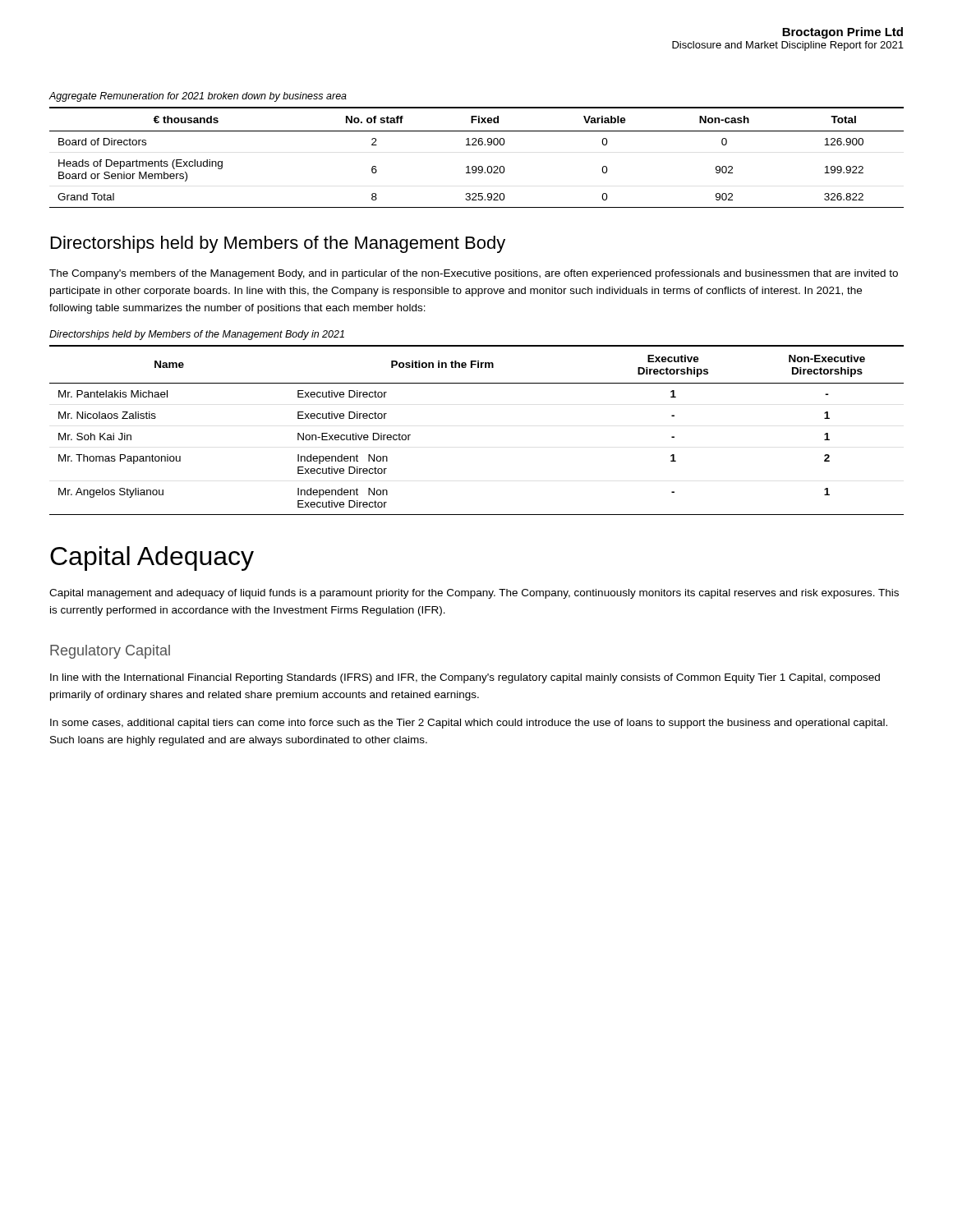Point to the region starting "In some cases,"
This screenshot has width=953, height=1232.
pos(469,731)
